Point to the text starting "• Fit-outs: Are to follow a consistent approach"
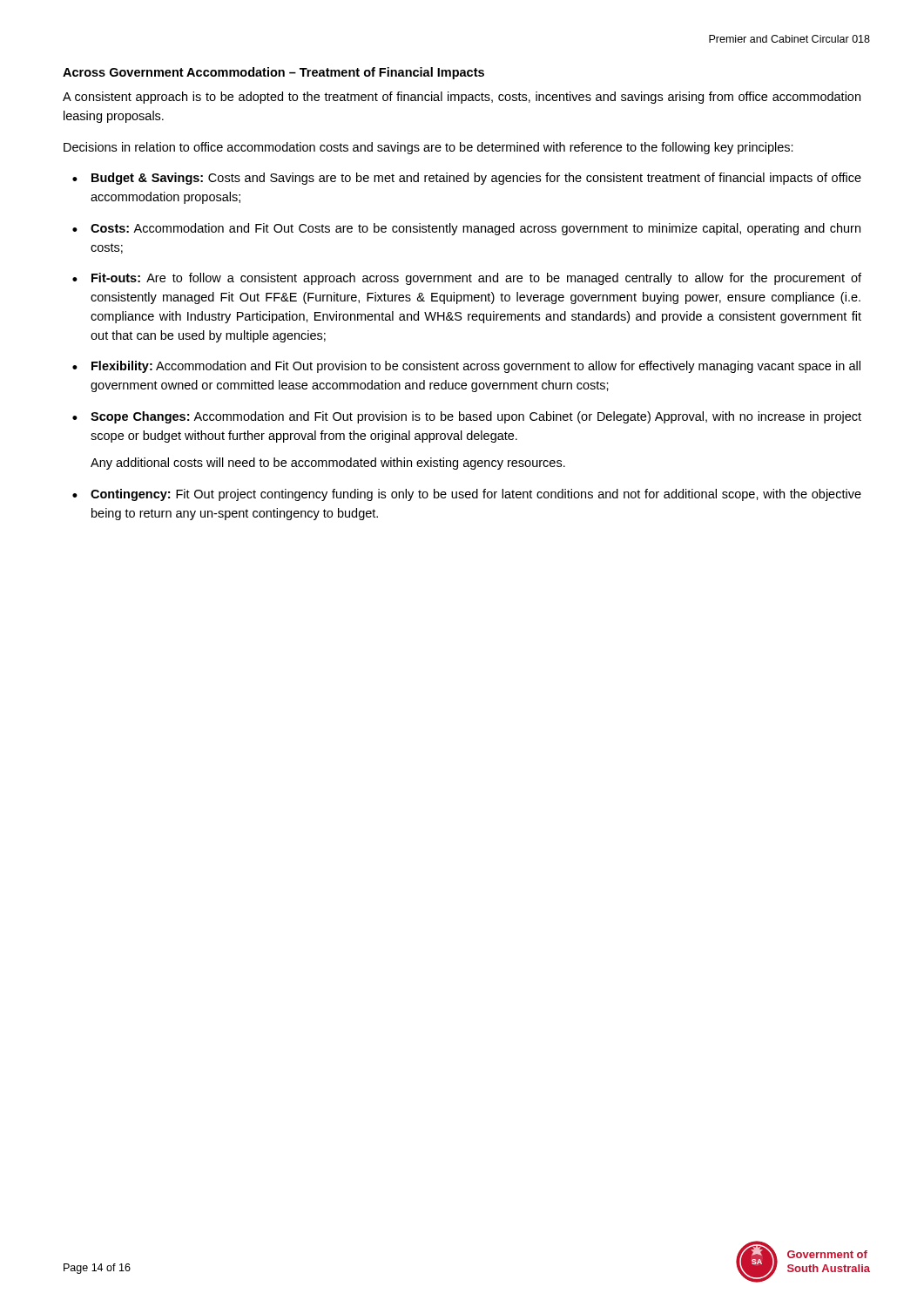The height and width of the screenshot is (1307, 924). click(x=462, y=307)
